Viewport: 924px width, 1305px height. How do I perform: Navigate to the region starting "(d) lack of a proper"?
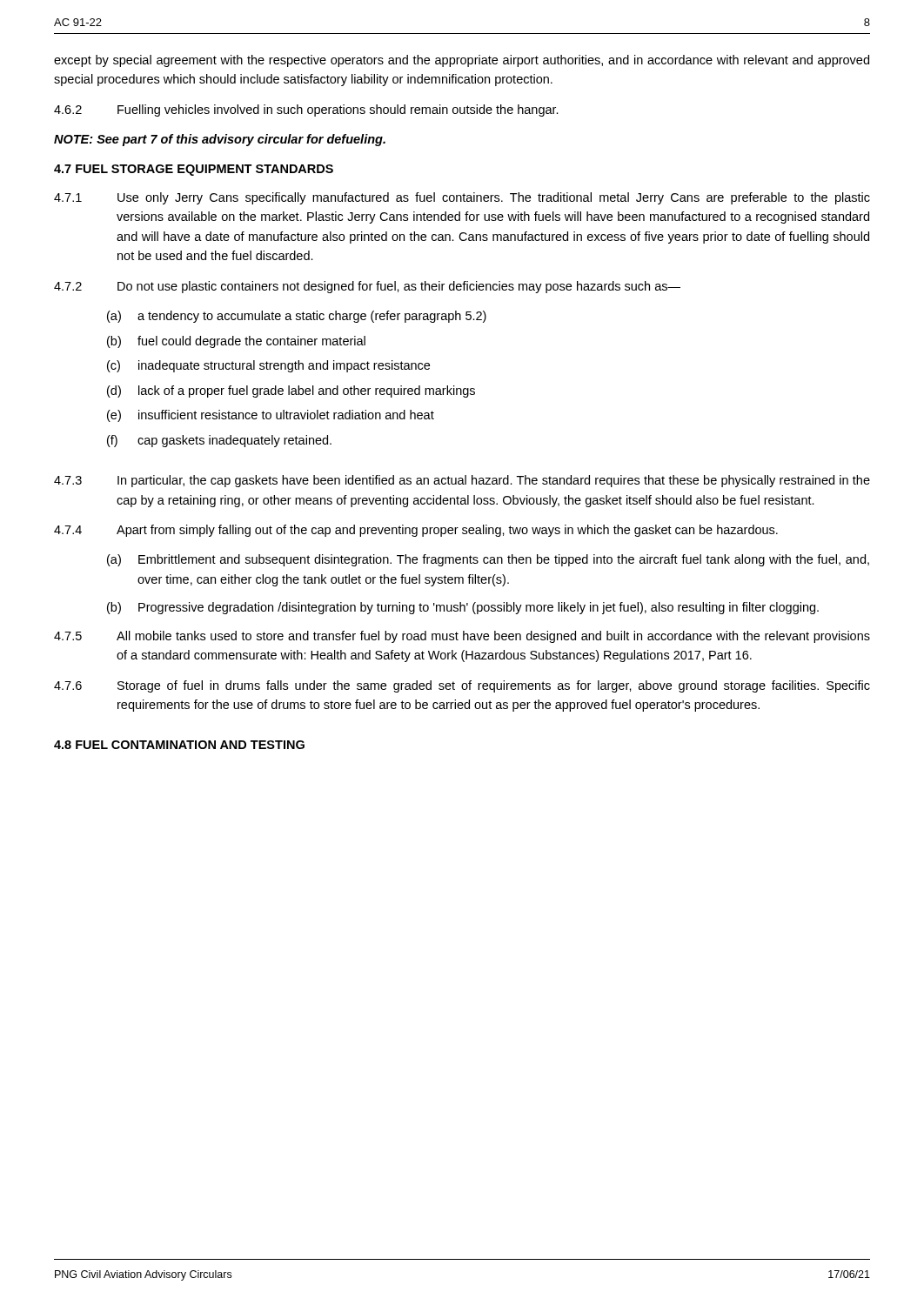[291, 392]
